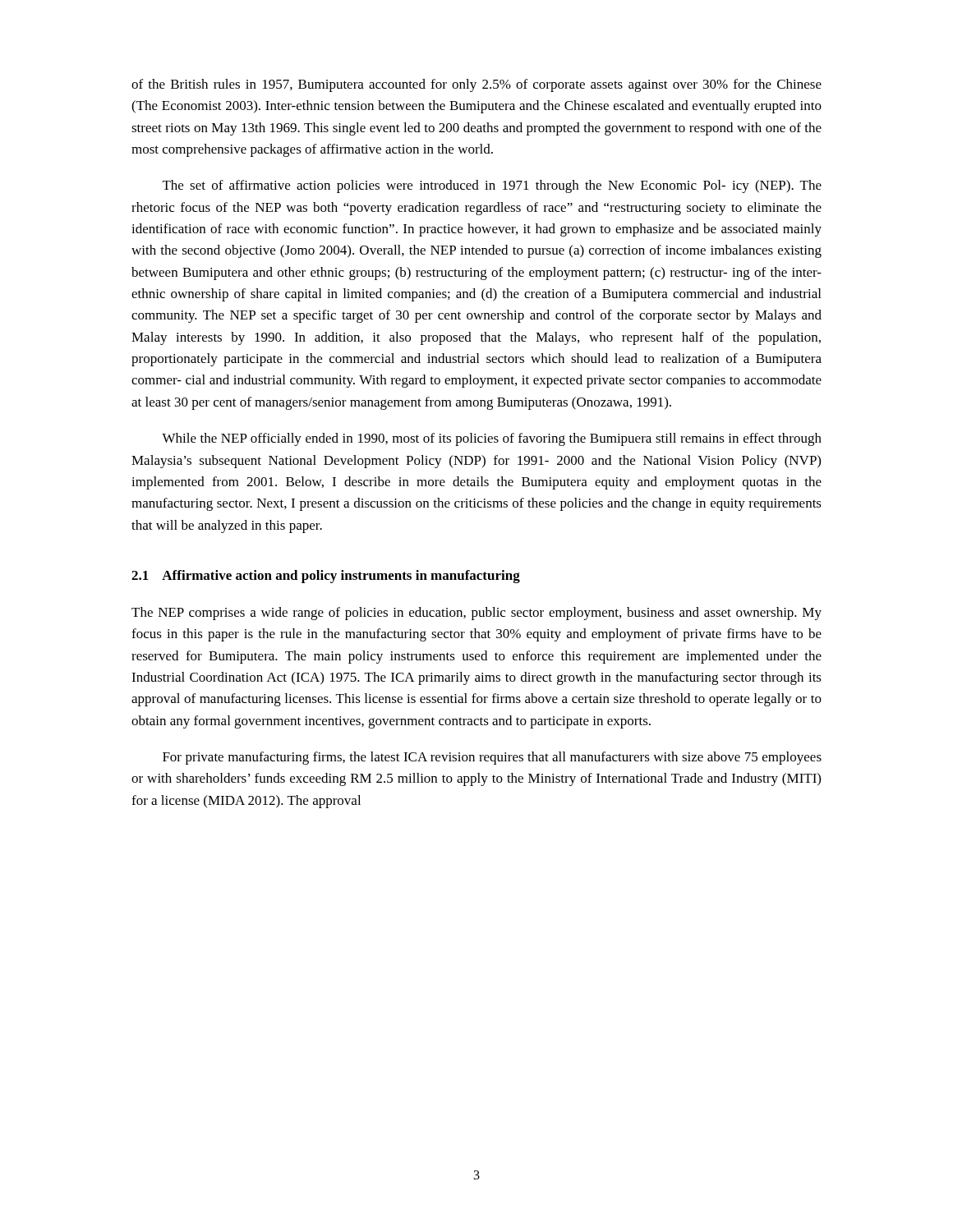Point to the block beginning "While the NEP officially ended in 1990, most"
Screen dimensions: 1232x953
[476, 482]
